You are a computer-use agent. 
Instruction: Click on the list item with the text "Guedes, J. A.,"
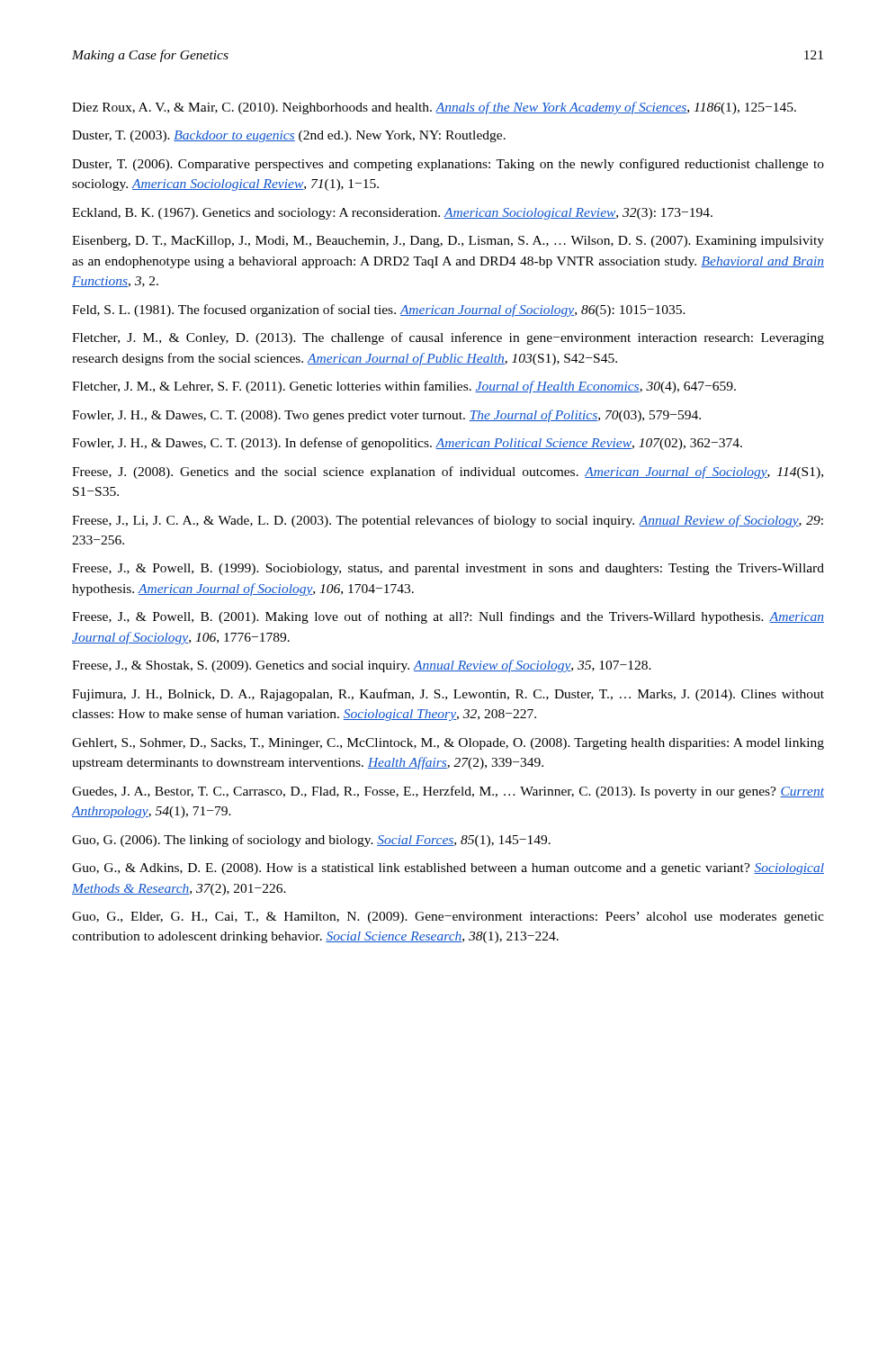[x=448, y=801]
